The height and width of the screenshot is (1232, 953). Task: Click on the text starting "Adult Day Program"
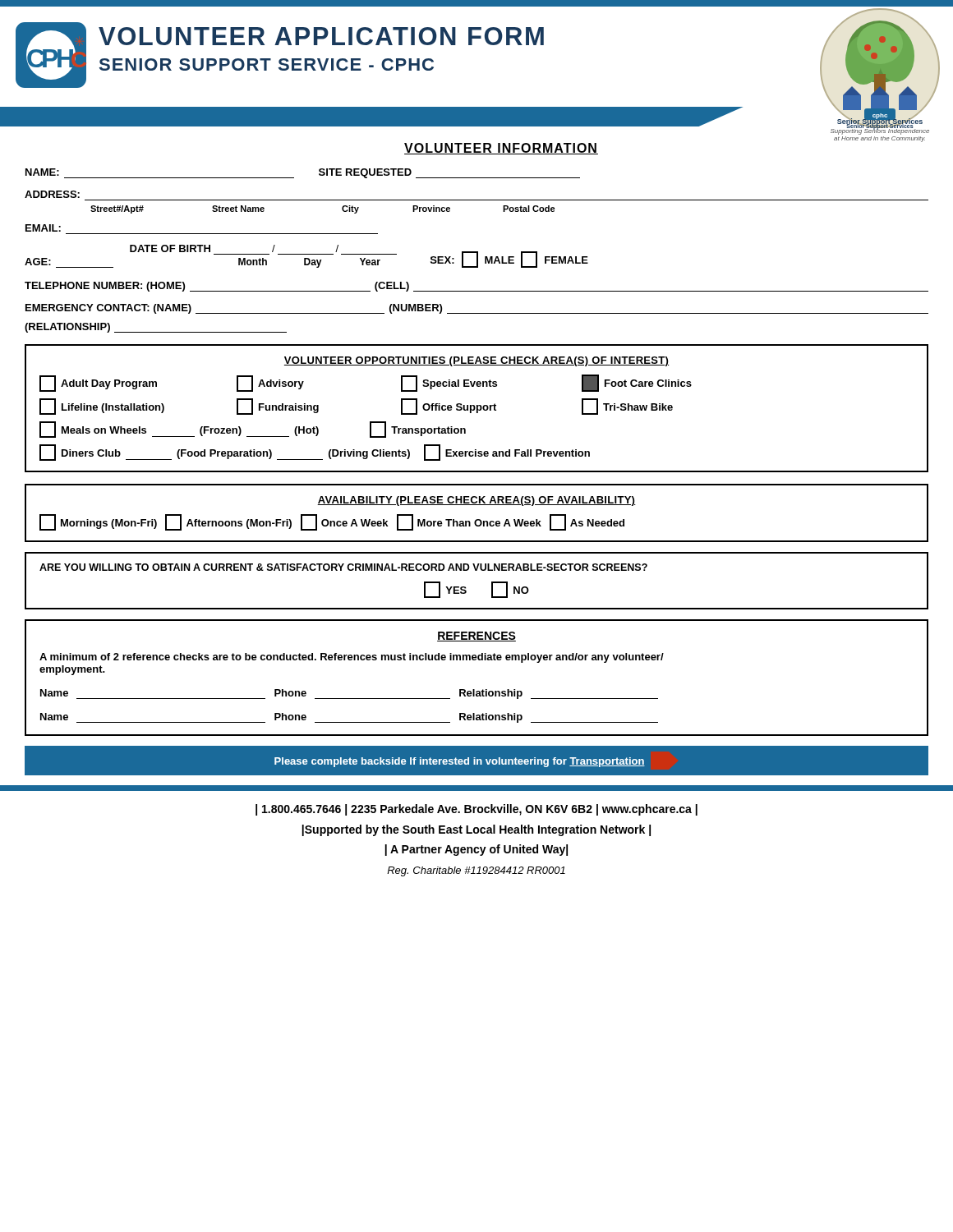click(x=98, y=383)
